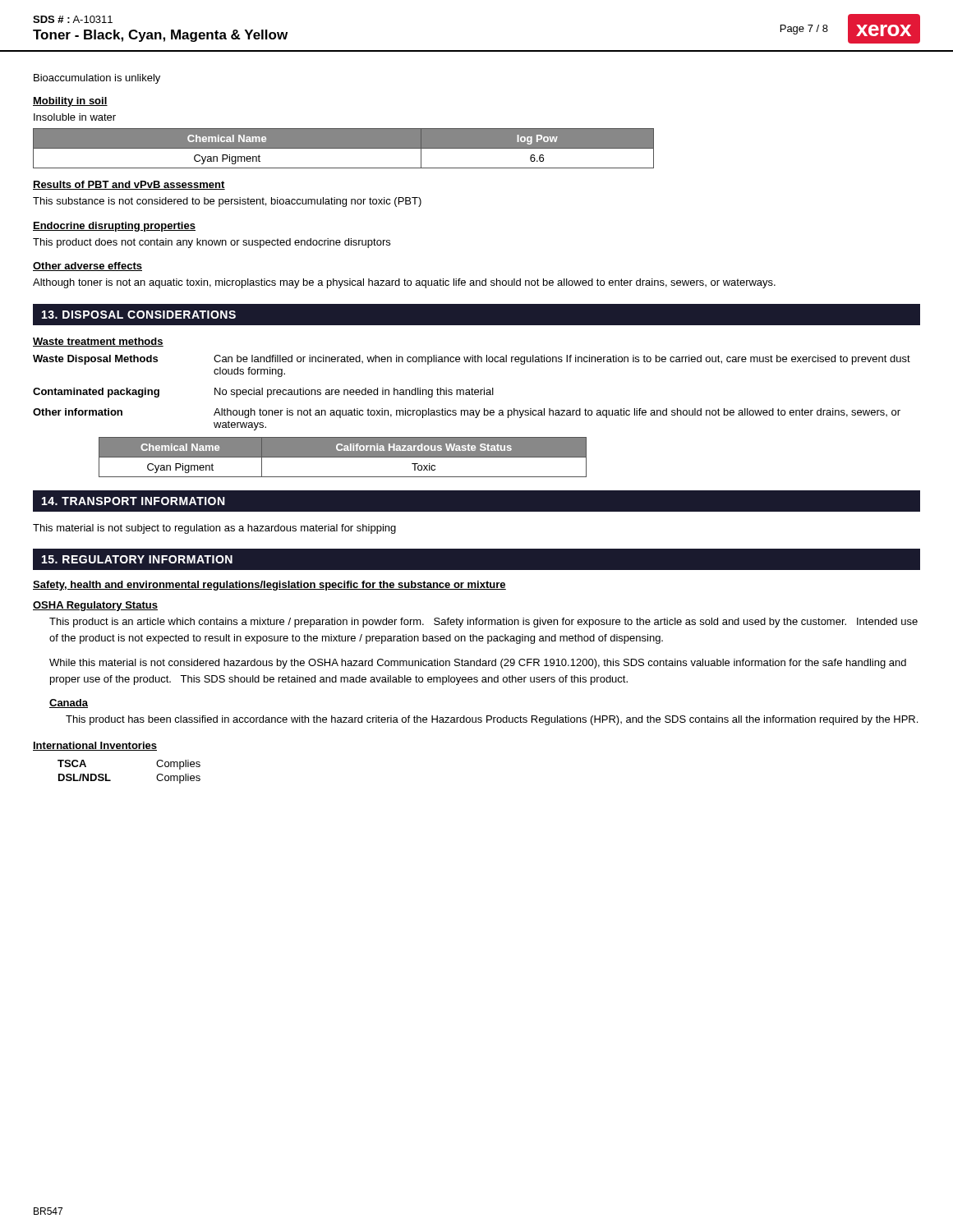Navigate to the block starting "Waste Disposal Methods Can be landfilled or incinerated,"
Screen dimensions: 1232x953
(x=476, y=391)
